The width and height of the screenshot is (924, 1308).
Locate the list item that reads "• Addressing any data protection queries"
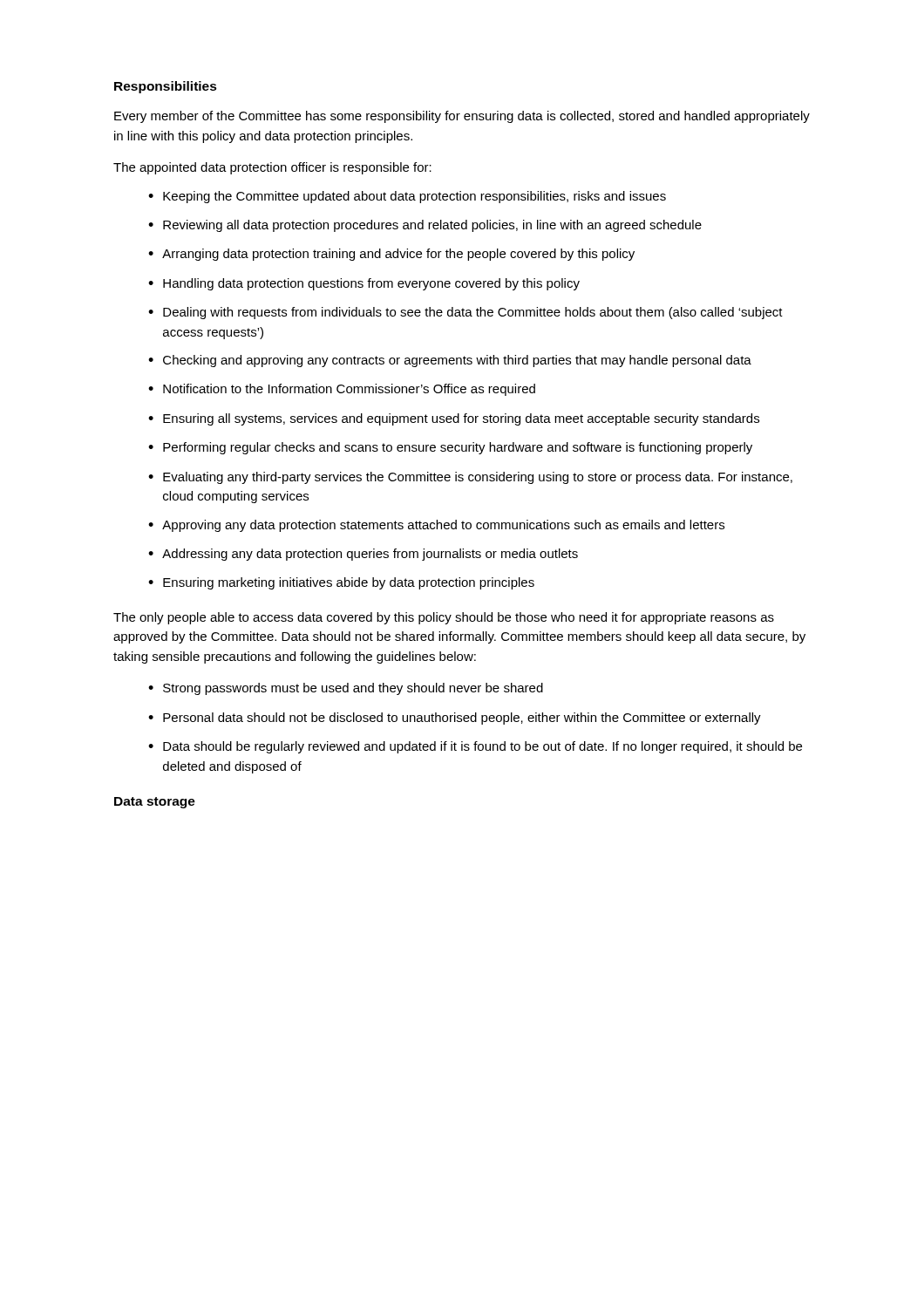point(363,554)
